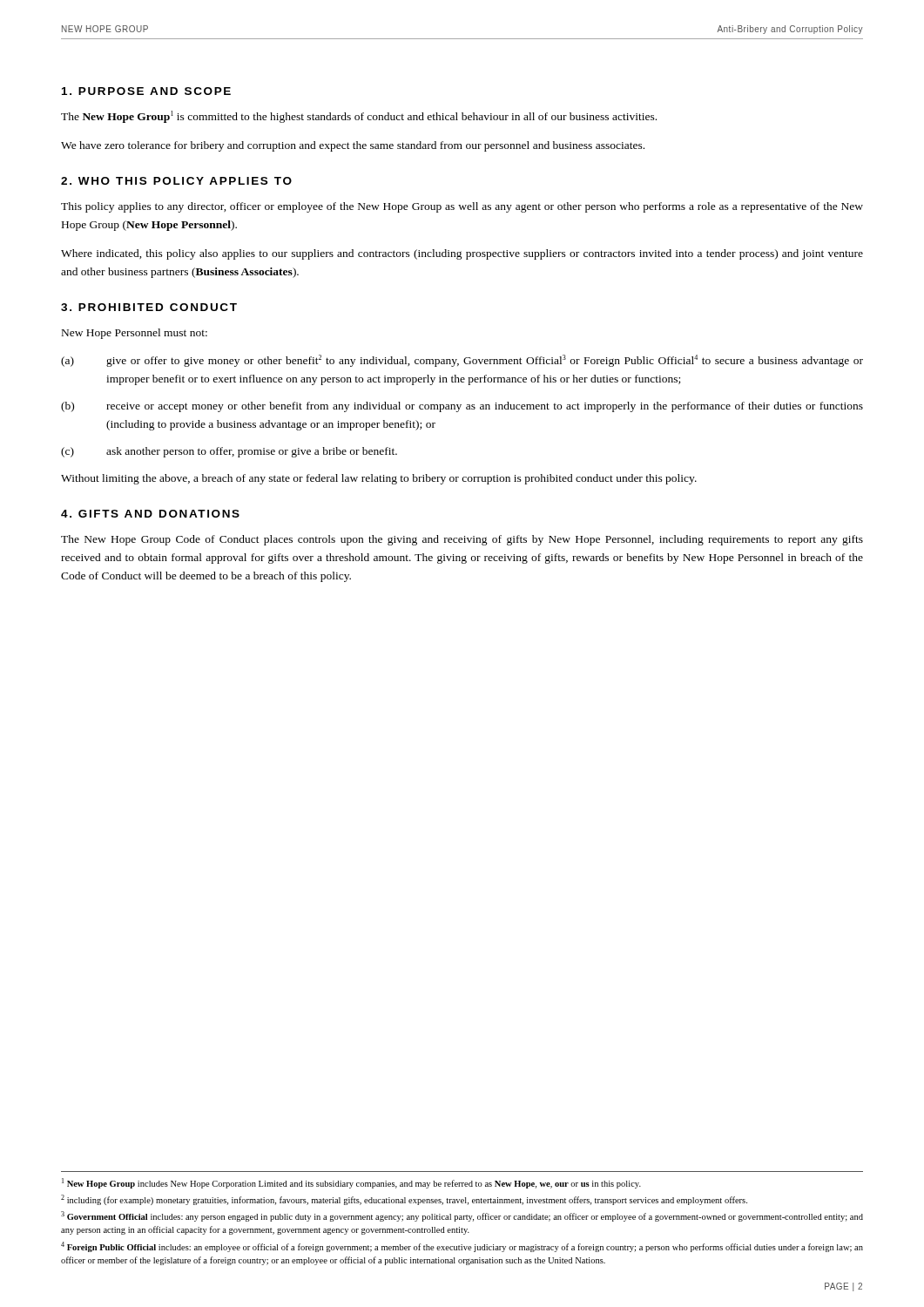
Task: Click on the element starting "We have zero tolerance for bribery and"
Action: pyautogui.click(x=353, y=145)
